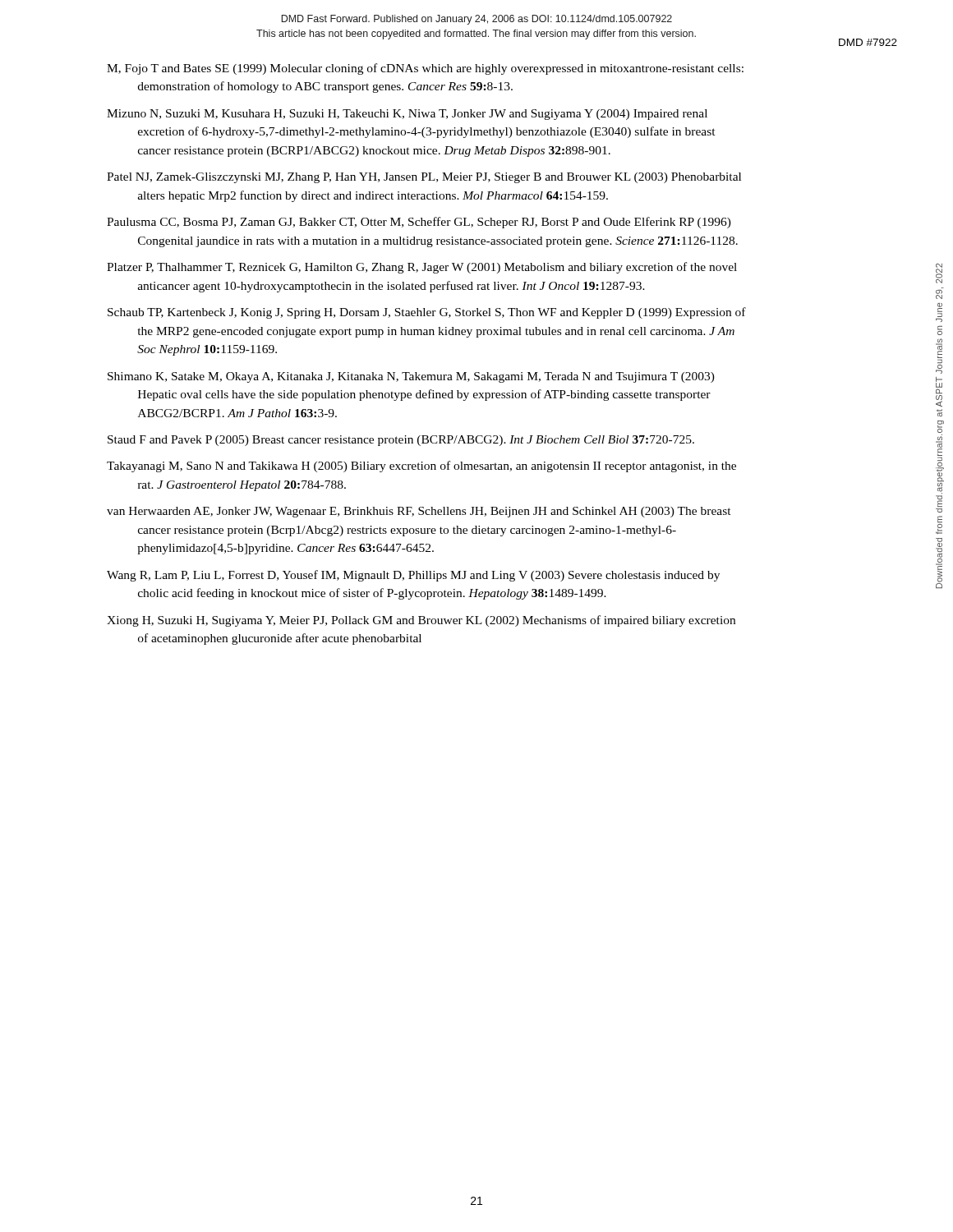
Task: Click on the text block that says "Xiong H, Suzuki"
Action: click(x=427, y=629)
